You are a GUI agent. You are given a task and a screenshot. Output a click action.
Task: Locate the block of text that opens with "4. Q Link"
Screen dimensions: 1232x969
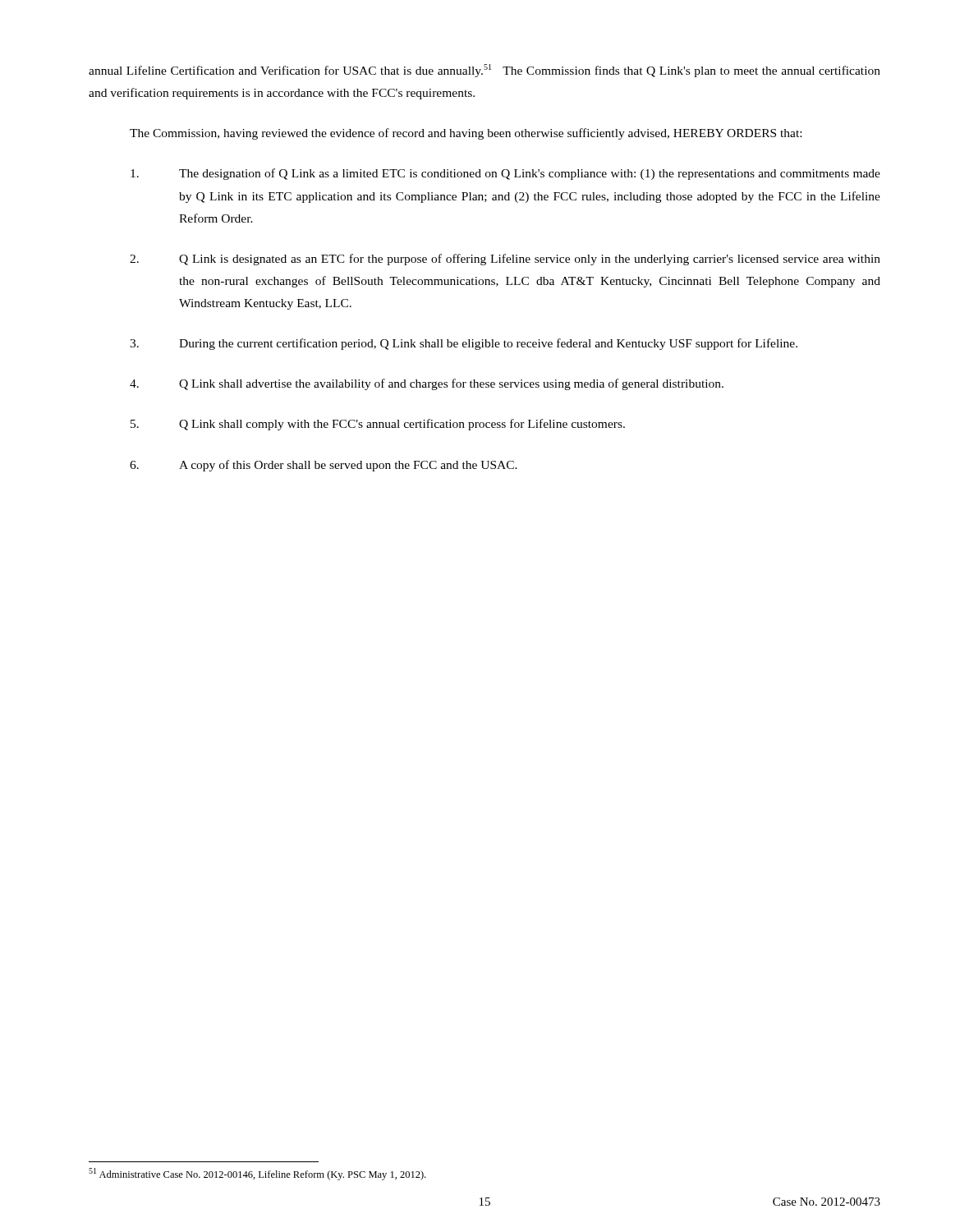pyautogui.click(x=484, y=383)
